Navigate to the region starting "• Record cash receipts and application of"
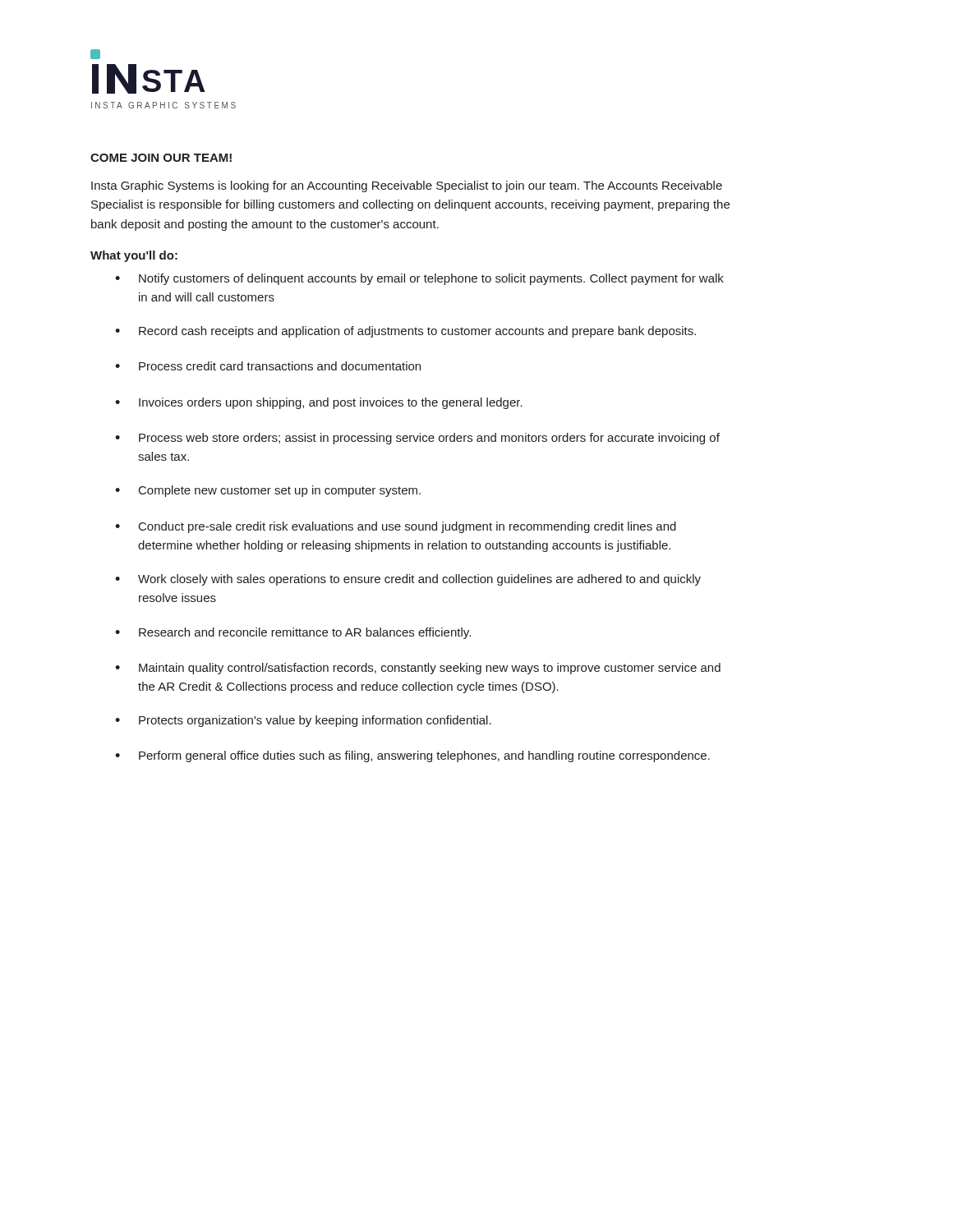The width and height of the screenshot is (953, 1232). [423, 332]
